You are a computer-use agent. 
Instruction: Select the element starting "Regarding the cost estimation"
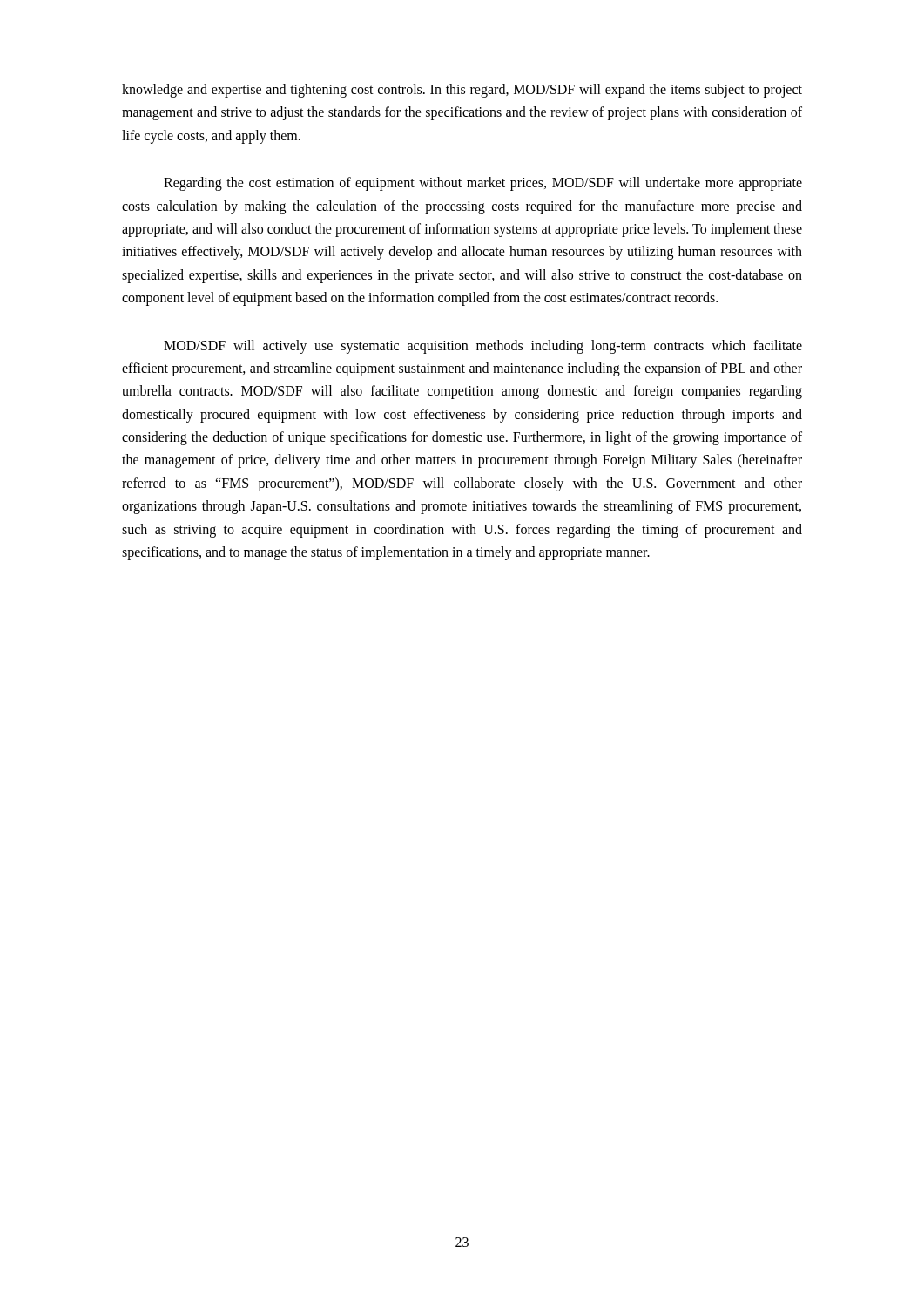462,240
